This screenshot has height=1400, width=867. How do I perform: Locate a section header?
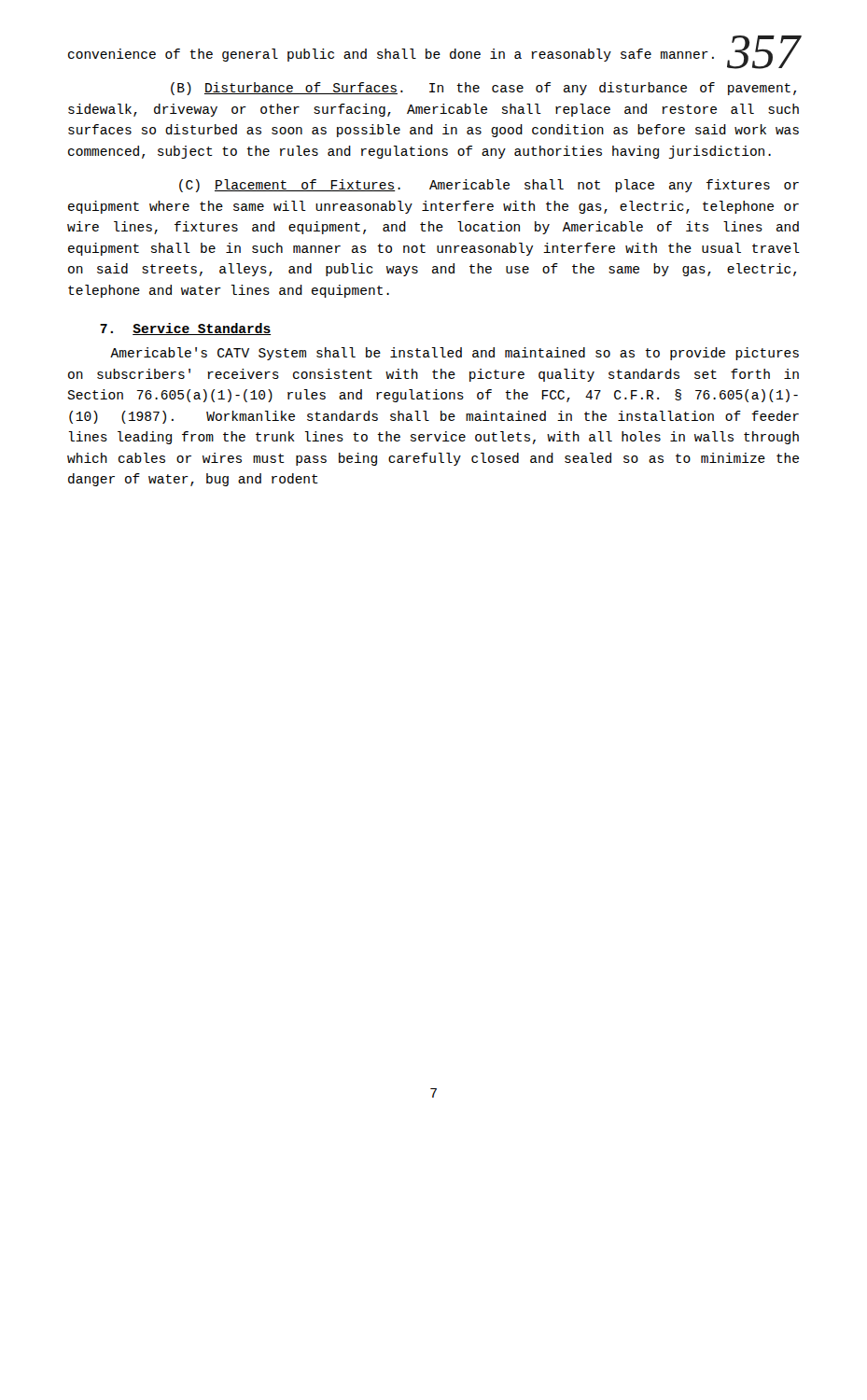(x=169, y=330)
